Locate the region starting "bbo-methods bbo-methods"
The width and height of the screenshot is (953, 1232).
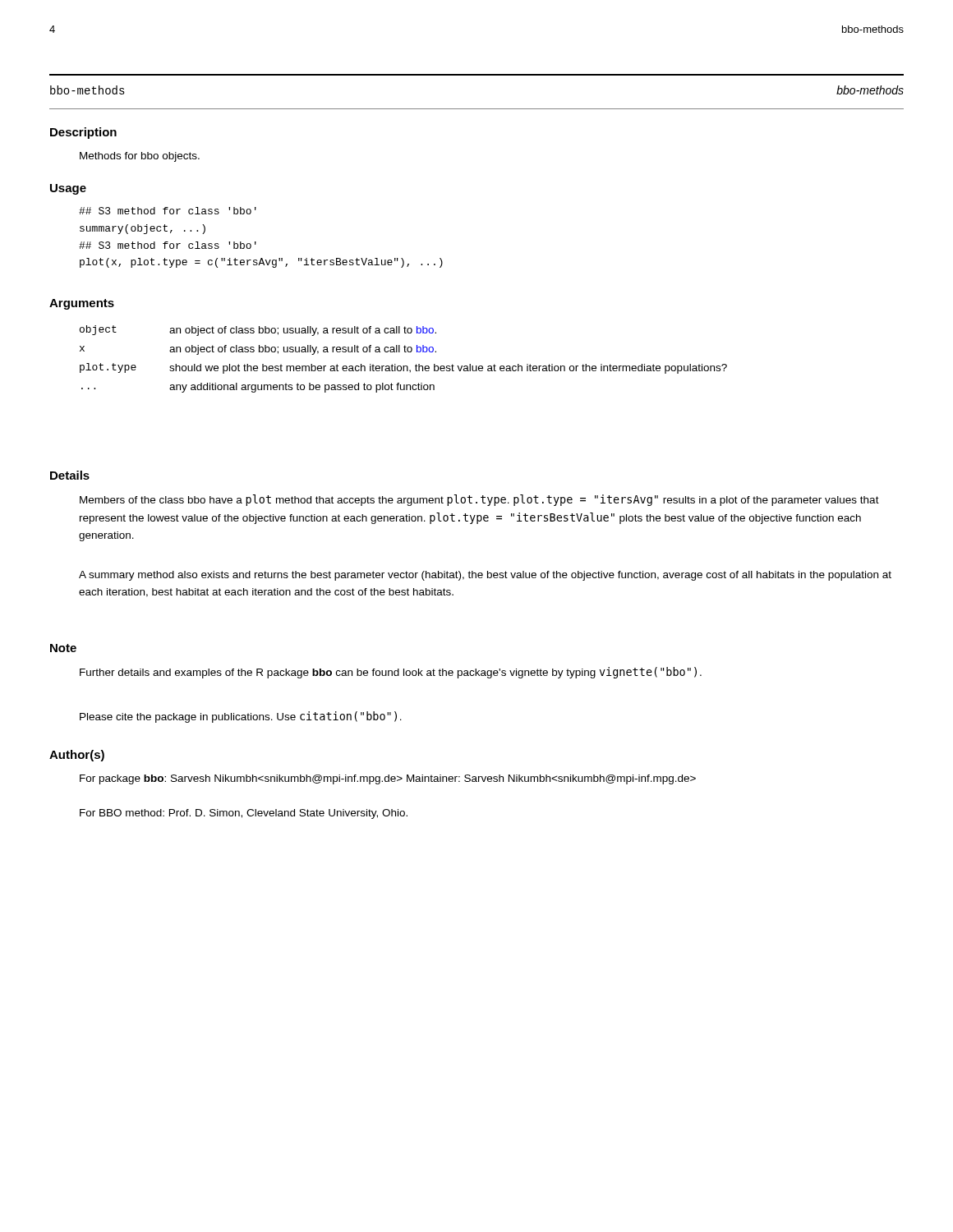pos(87,91)
